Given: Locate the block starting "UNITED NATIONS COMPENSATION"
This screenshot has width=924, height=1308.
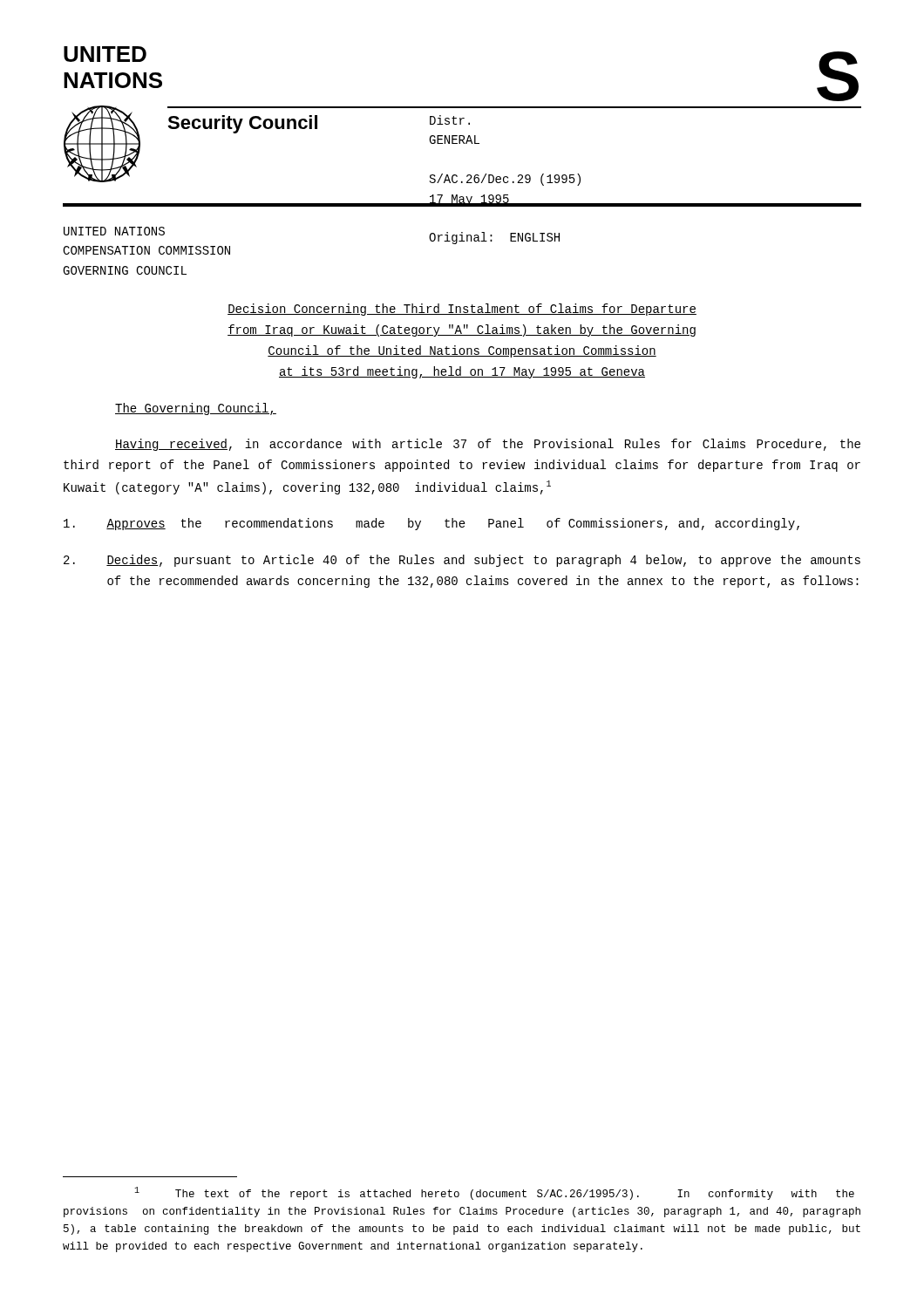Looking at the screenshot, I should point(147,251).
